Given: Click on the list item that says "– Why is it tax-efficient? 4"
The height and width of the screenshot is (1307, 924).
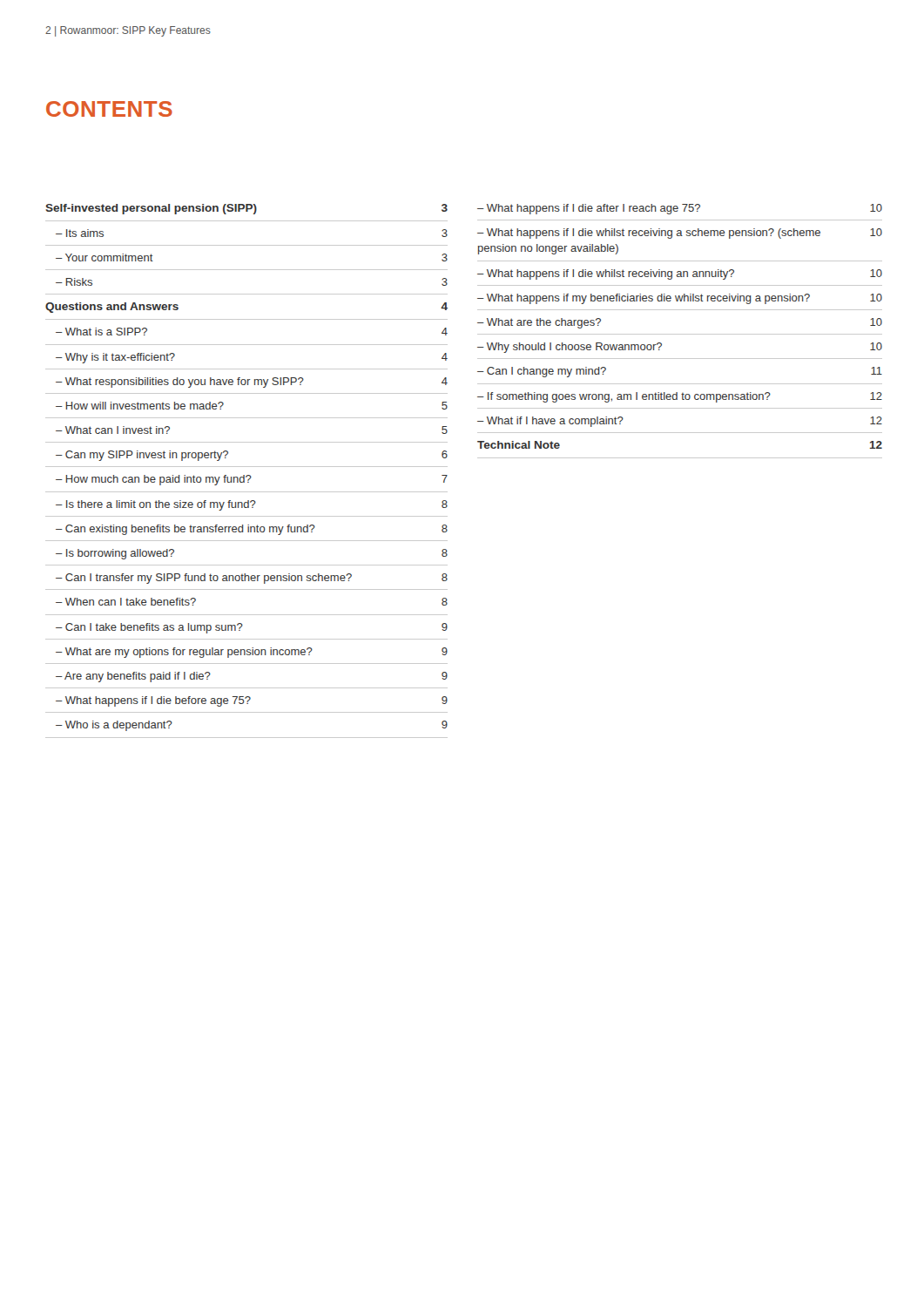Looking at the screenshot, I should coord(252,357).
